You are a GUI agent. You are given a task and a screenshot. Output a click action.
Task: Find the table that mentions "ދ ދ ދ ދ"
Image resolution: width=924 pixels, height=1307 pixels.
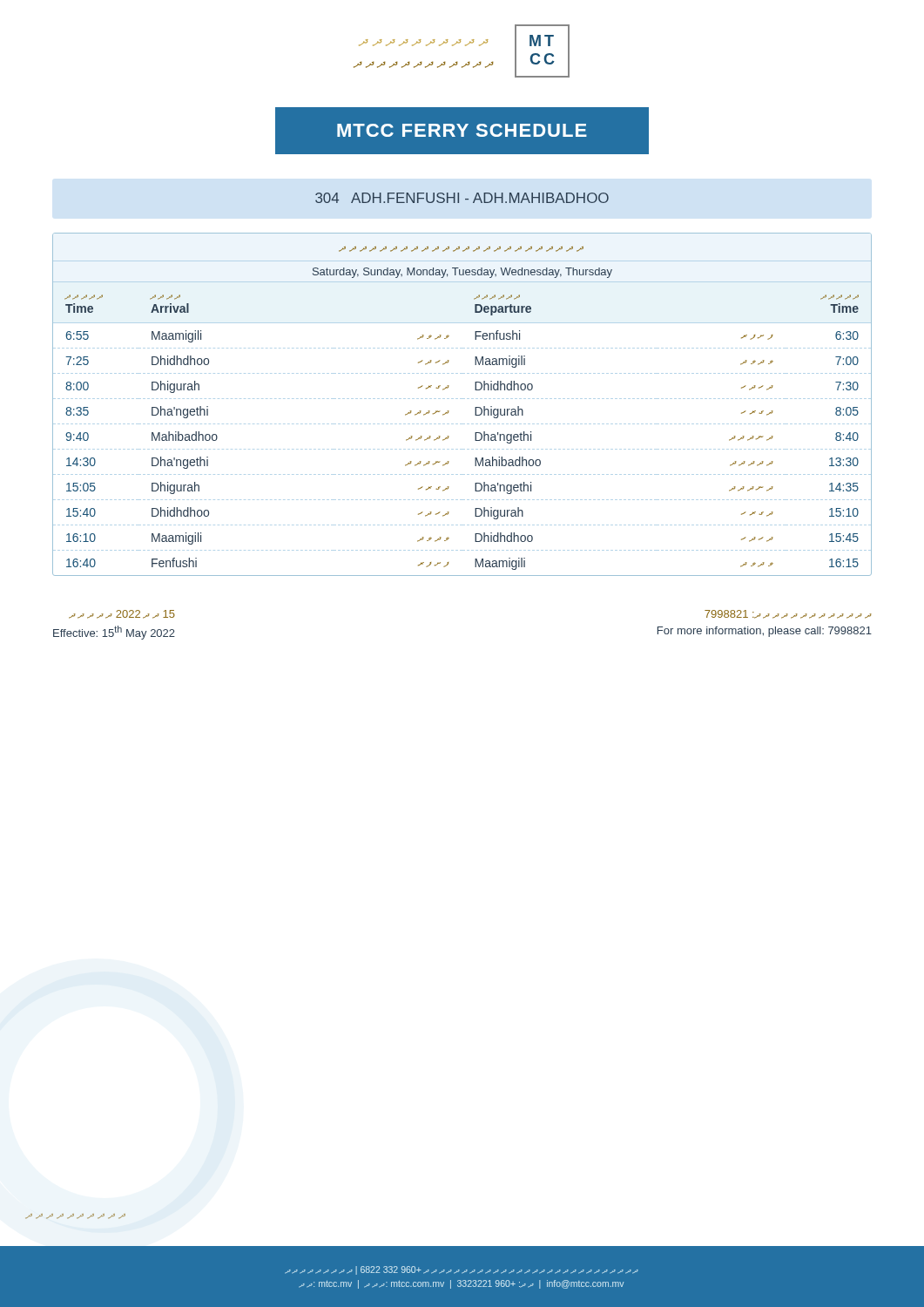coord(462,404)
